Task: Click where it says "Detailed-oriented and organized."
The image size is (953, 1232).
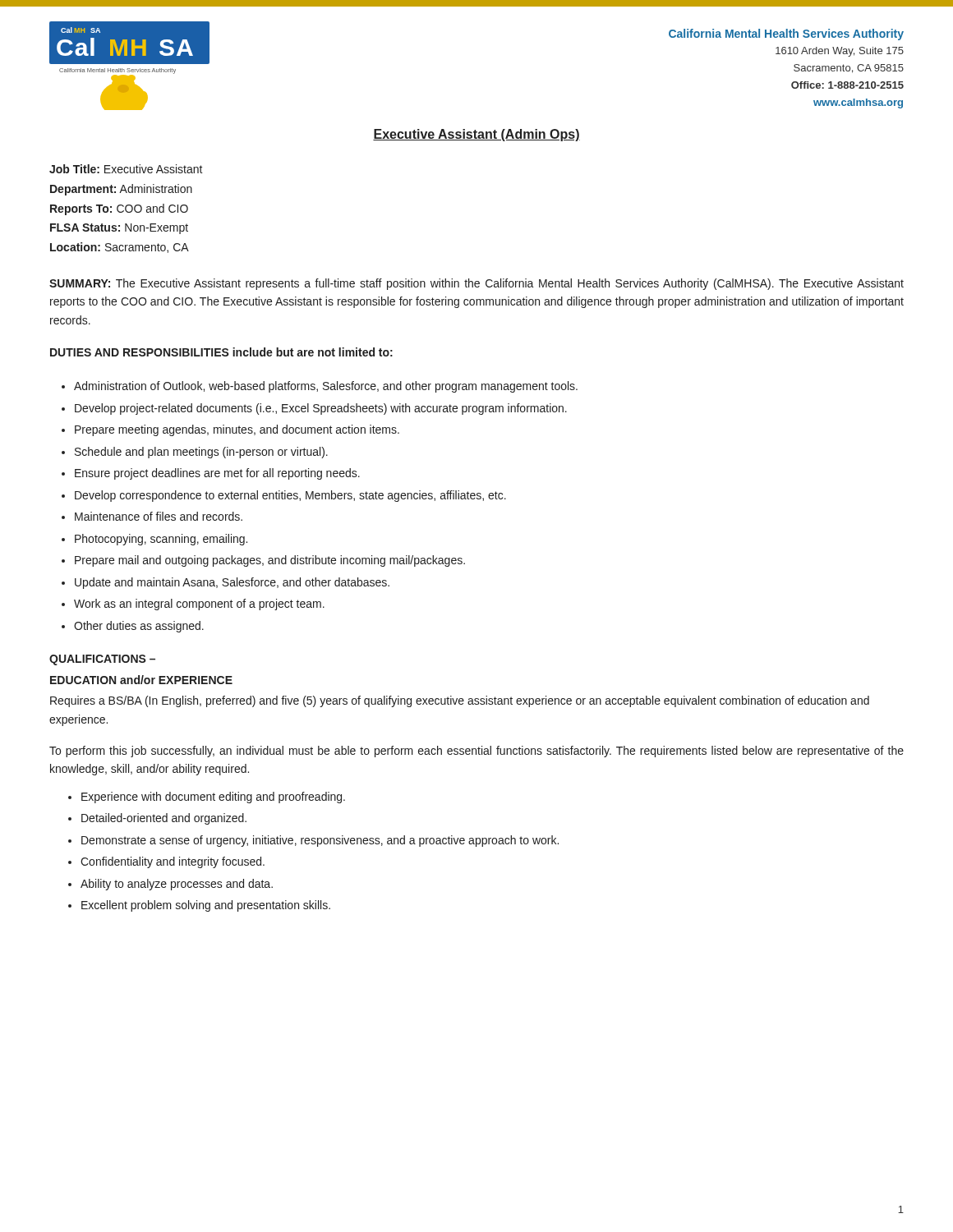Action: click(x=164, y=818)
